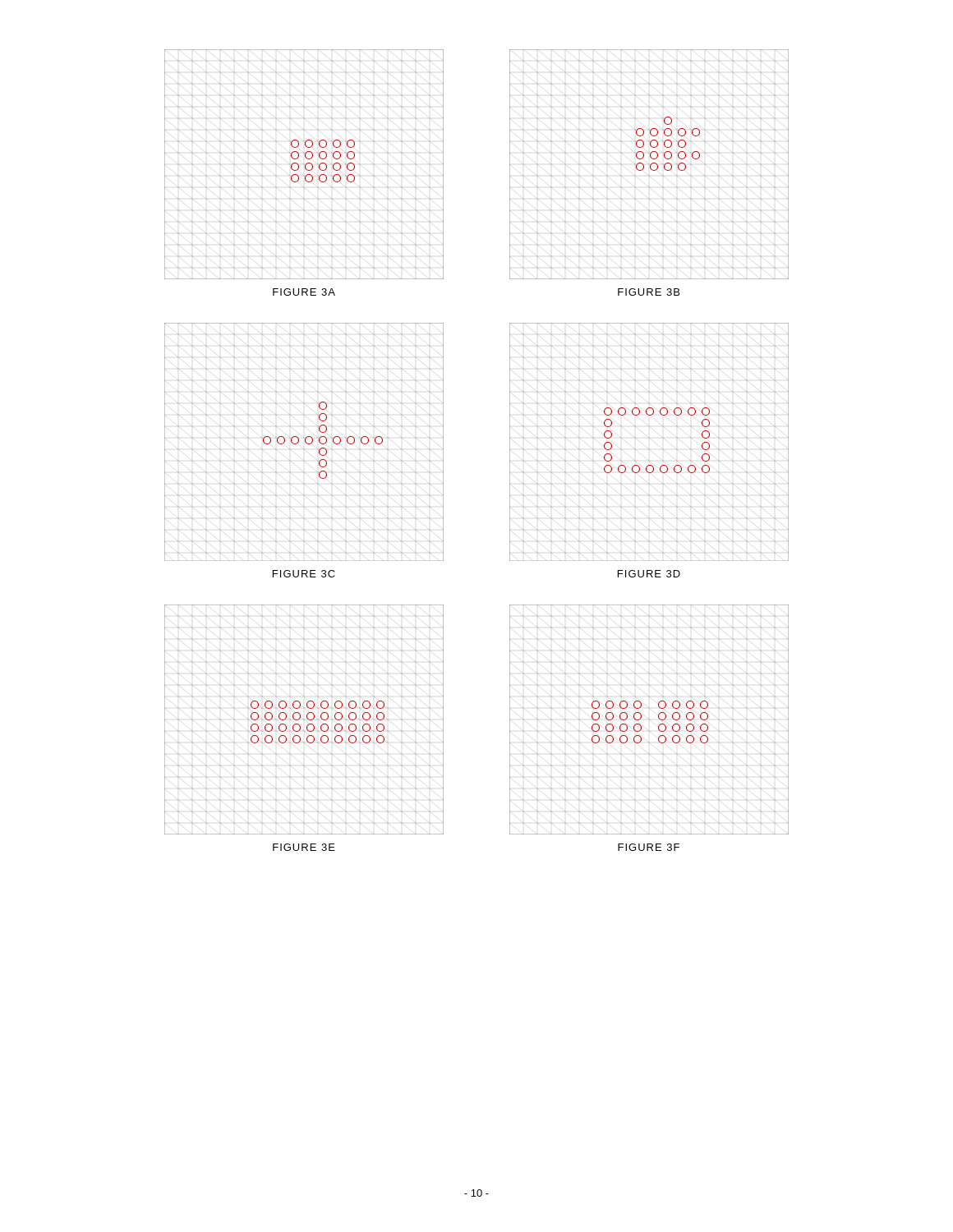Locate the text block starting "FIGURE 3C"
This screenshot has height=1232, width=953.
pyautogui.click(x=304, y=574)
